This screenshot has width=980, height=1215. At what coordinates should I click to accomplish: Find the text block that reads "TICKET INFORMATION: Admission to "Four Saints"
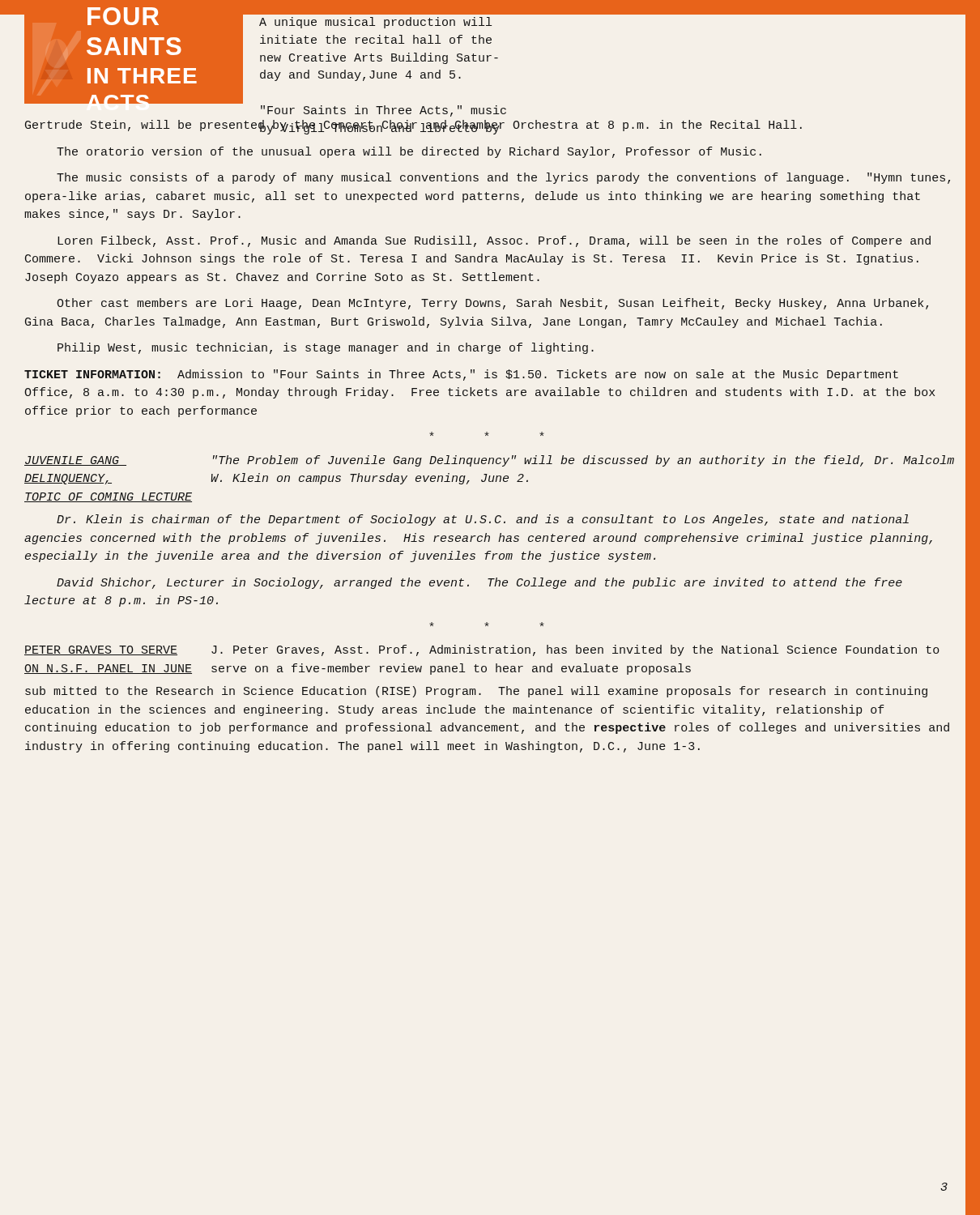(480, 393)
